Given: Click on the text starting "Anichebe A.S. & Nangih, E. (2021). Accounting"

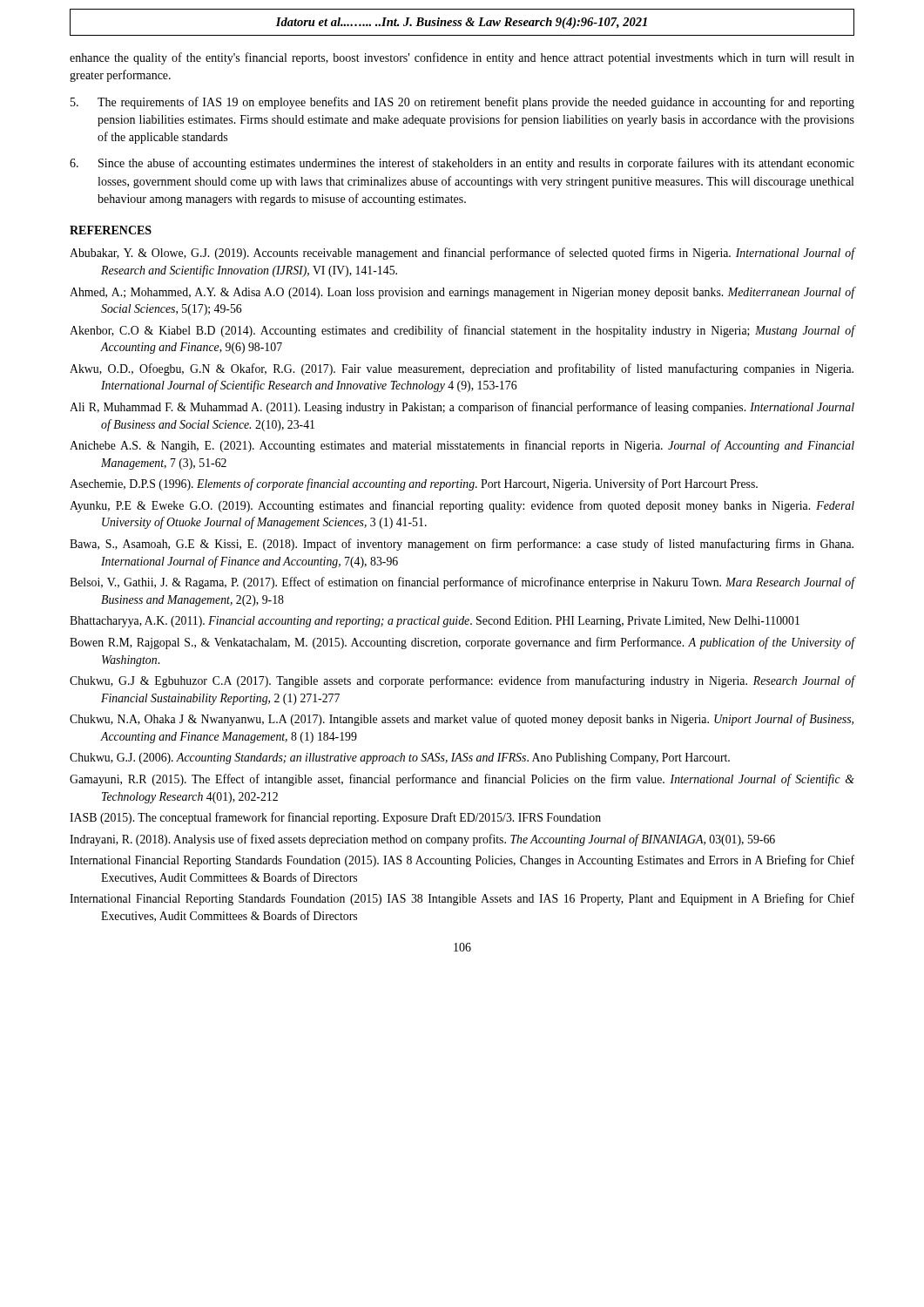Looking at the screenshot, I should pos(462,454).
